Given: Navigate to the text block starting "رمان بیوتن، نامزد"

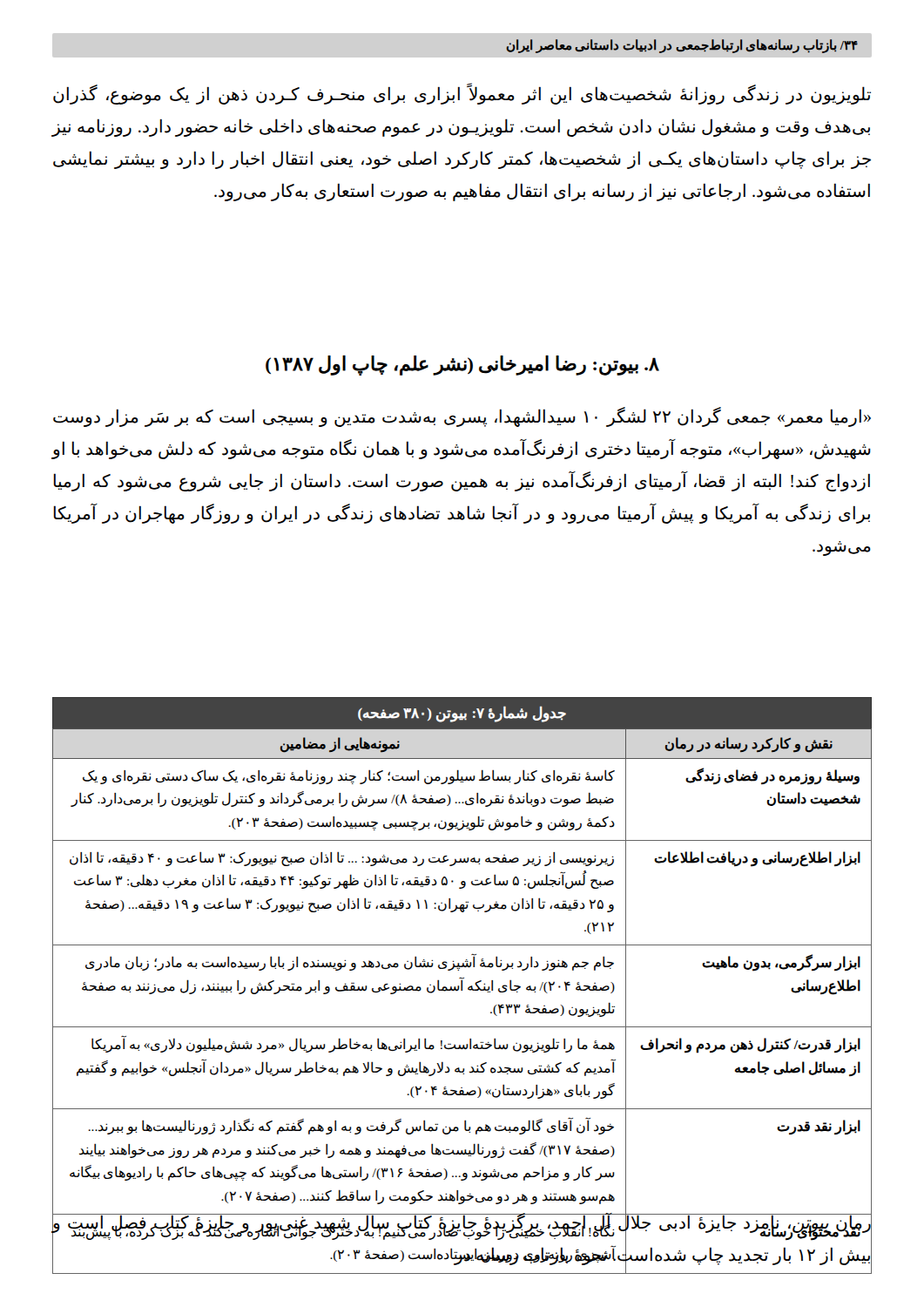Looking at the screenshot, I should pyautogui.click(x=462, y=1239).
